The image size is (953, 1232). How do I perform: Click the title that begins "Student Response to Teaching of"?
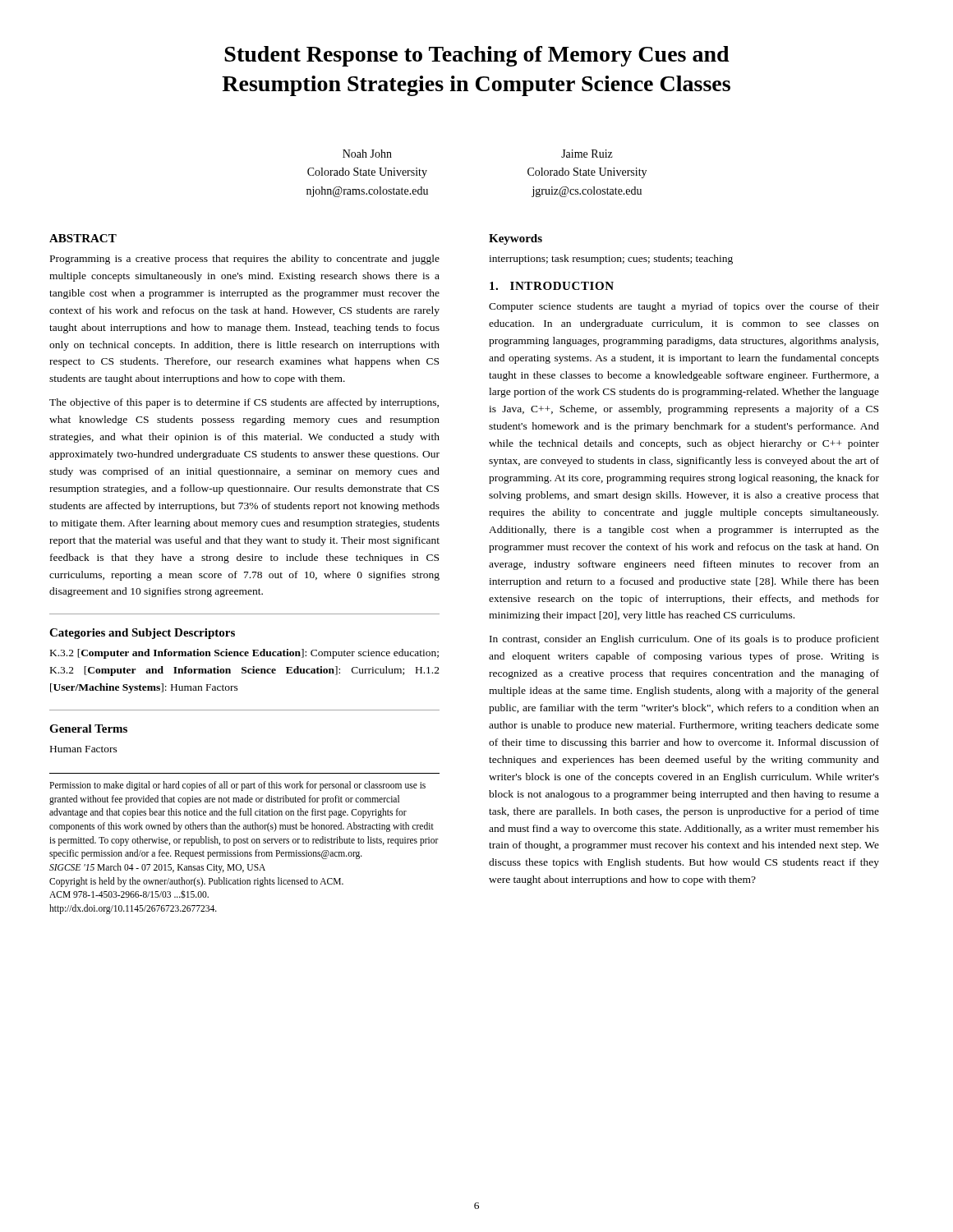[476, 69]
